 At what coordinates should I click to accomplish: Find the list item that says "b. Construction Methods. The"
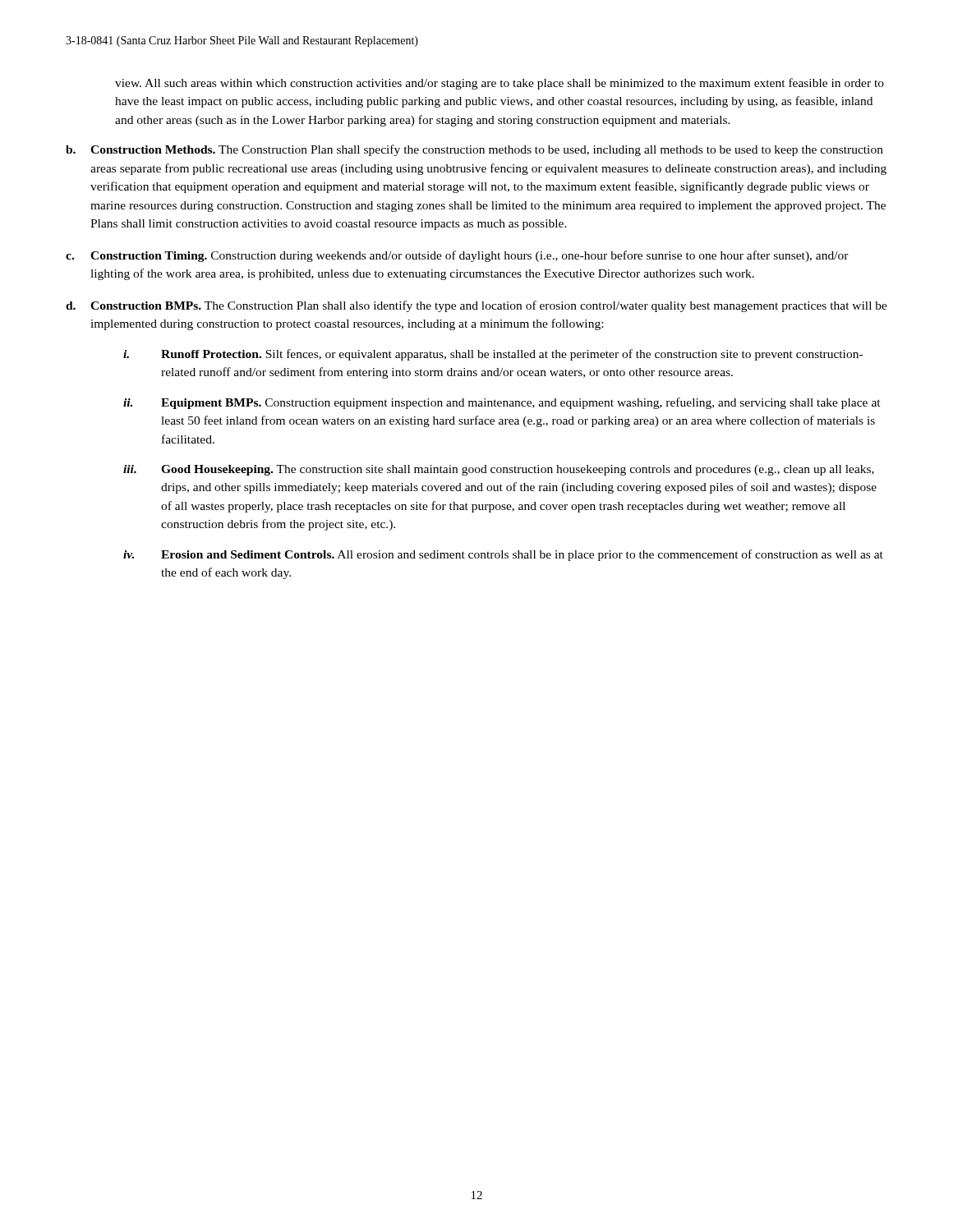click(x=476, y=187)
